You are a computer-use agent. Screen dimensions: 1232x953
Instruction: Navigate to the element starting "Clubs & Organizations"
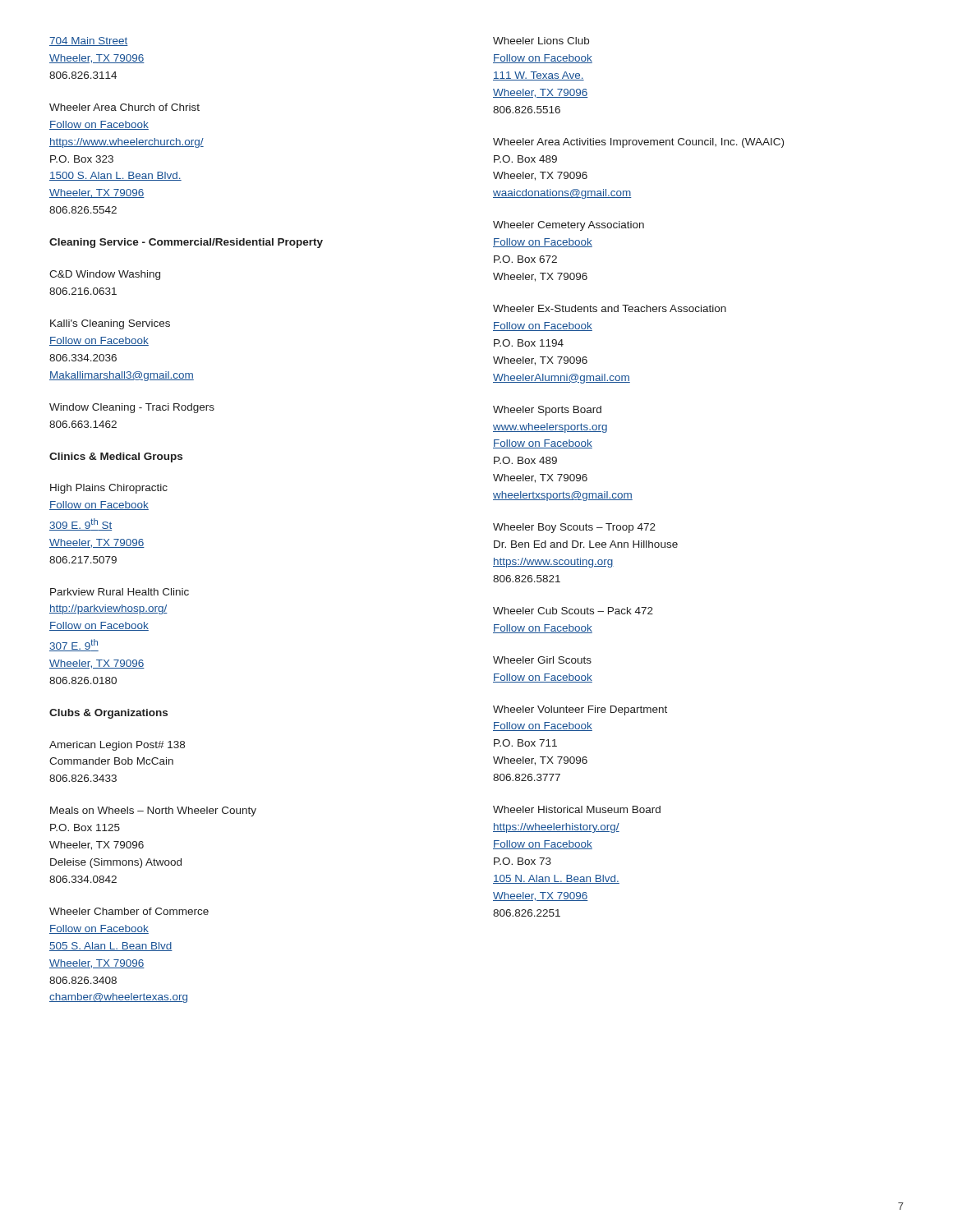pyautogui.click(x=108, y=714)
